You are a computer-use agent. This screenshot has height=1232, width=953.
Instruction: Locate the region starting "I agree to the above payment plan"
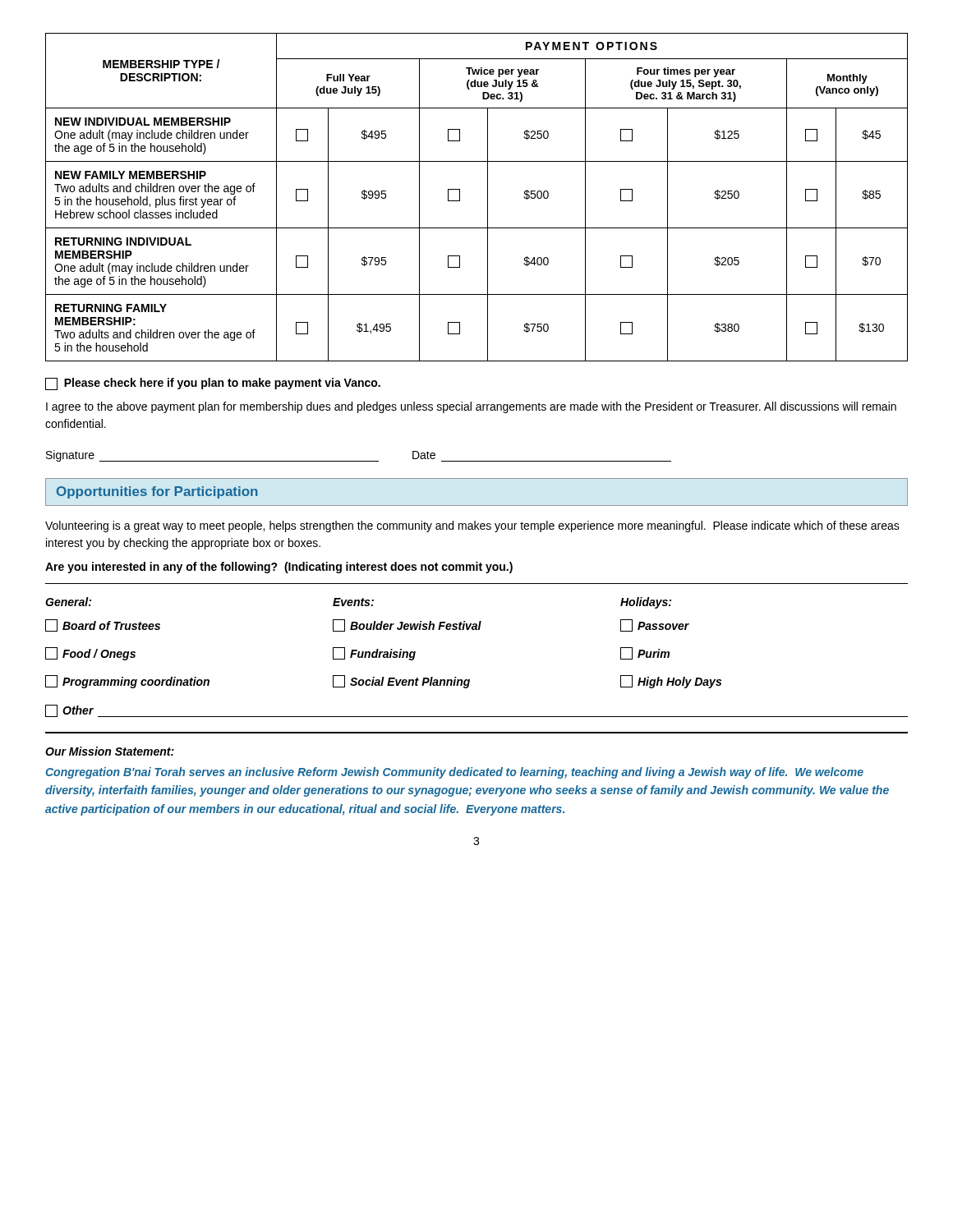point(471,415)
